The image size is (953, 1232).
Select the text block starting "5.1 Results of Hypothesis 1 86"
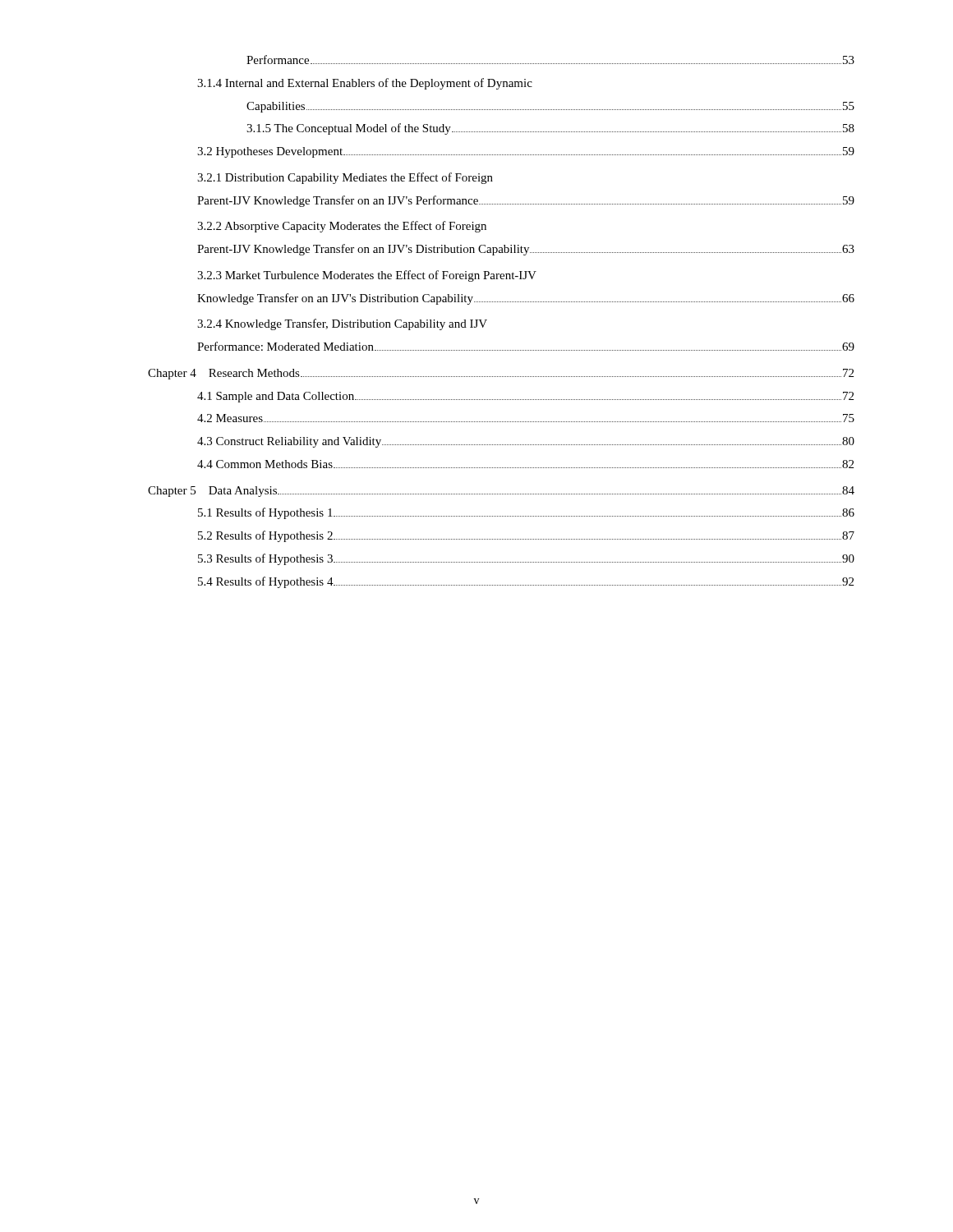526,513
